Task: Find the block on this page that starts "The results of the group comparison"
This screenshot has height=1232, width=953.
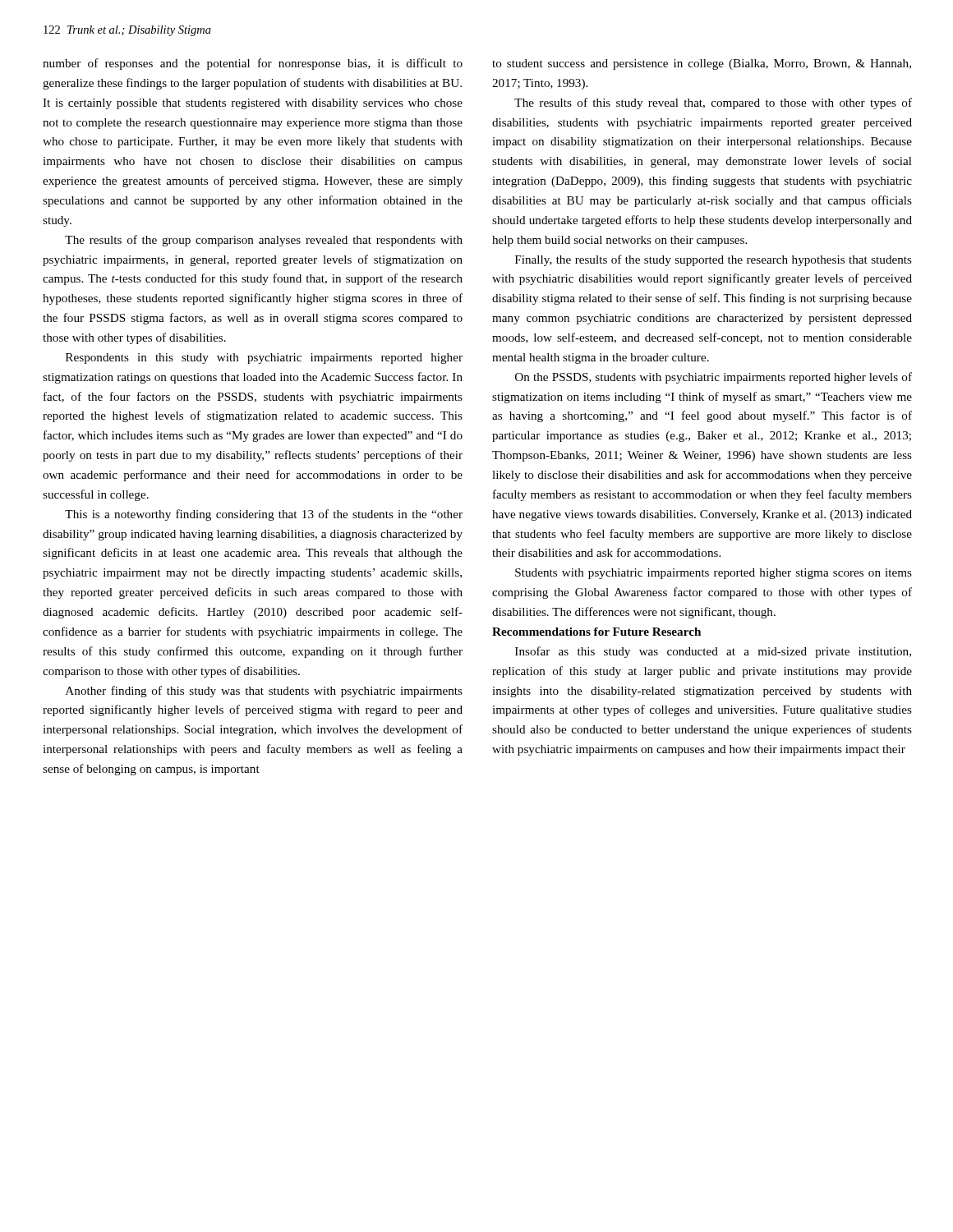Action: tap(253, 289)
